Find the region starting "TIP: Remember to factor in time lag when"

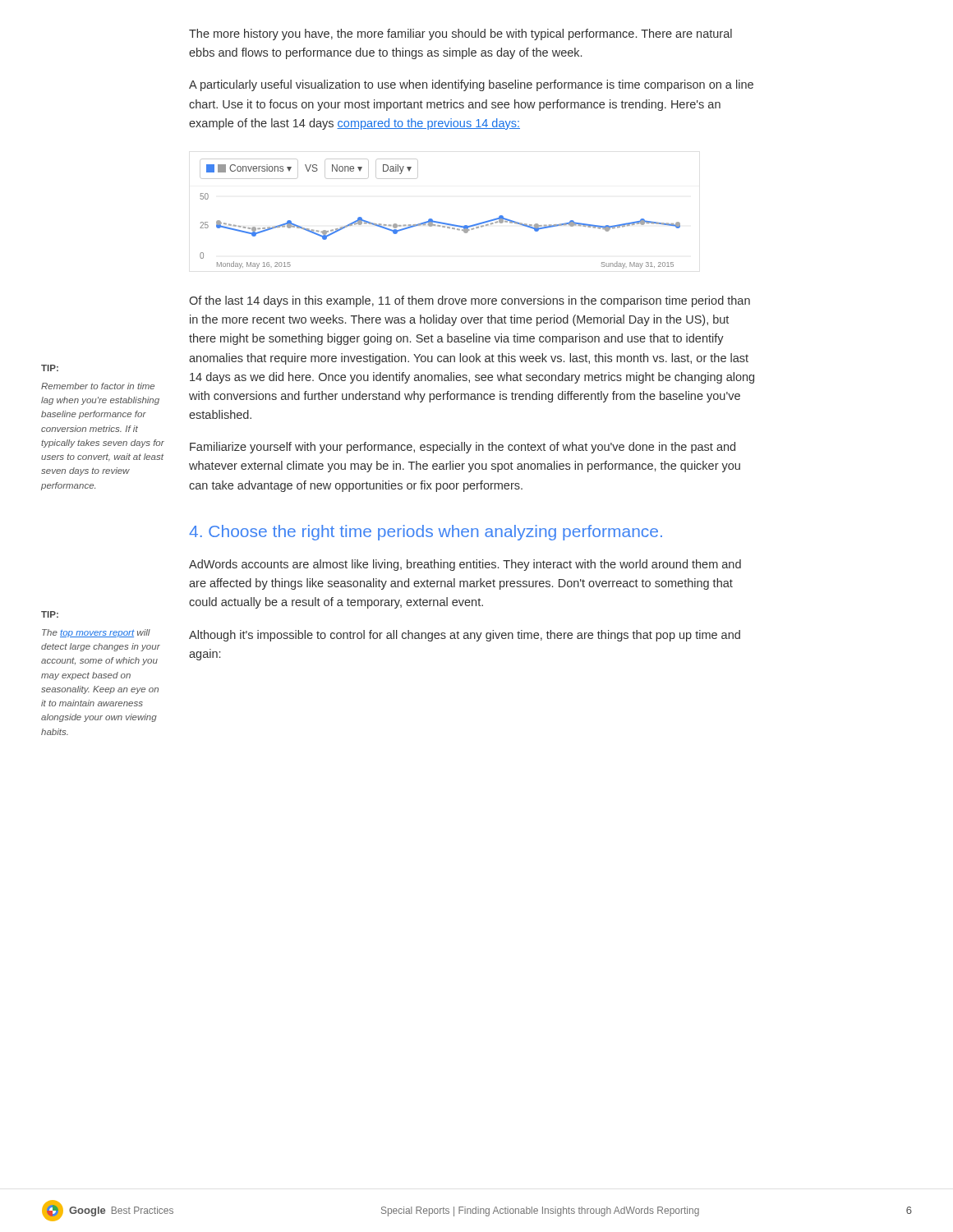coord(103,427)
